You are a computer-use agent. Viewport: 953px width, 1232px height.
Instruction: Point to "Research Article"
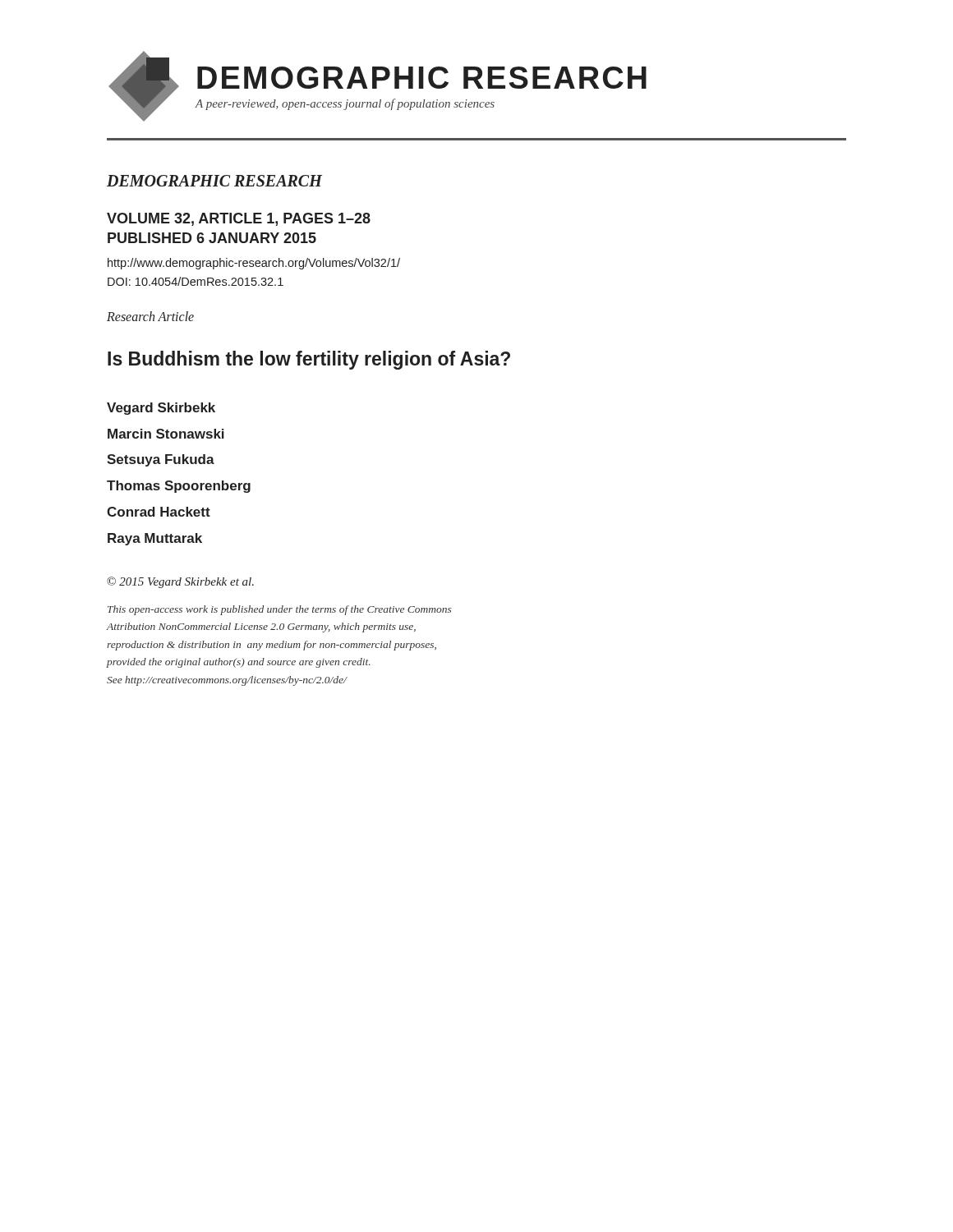coord(150,317)
